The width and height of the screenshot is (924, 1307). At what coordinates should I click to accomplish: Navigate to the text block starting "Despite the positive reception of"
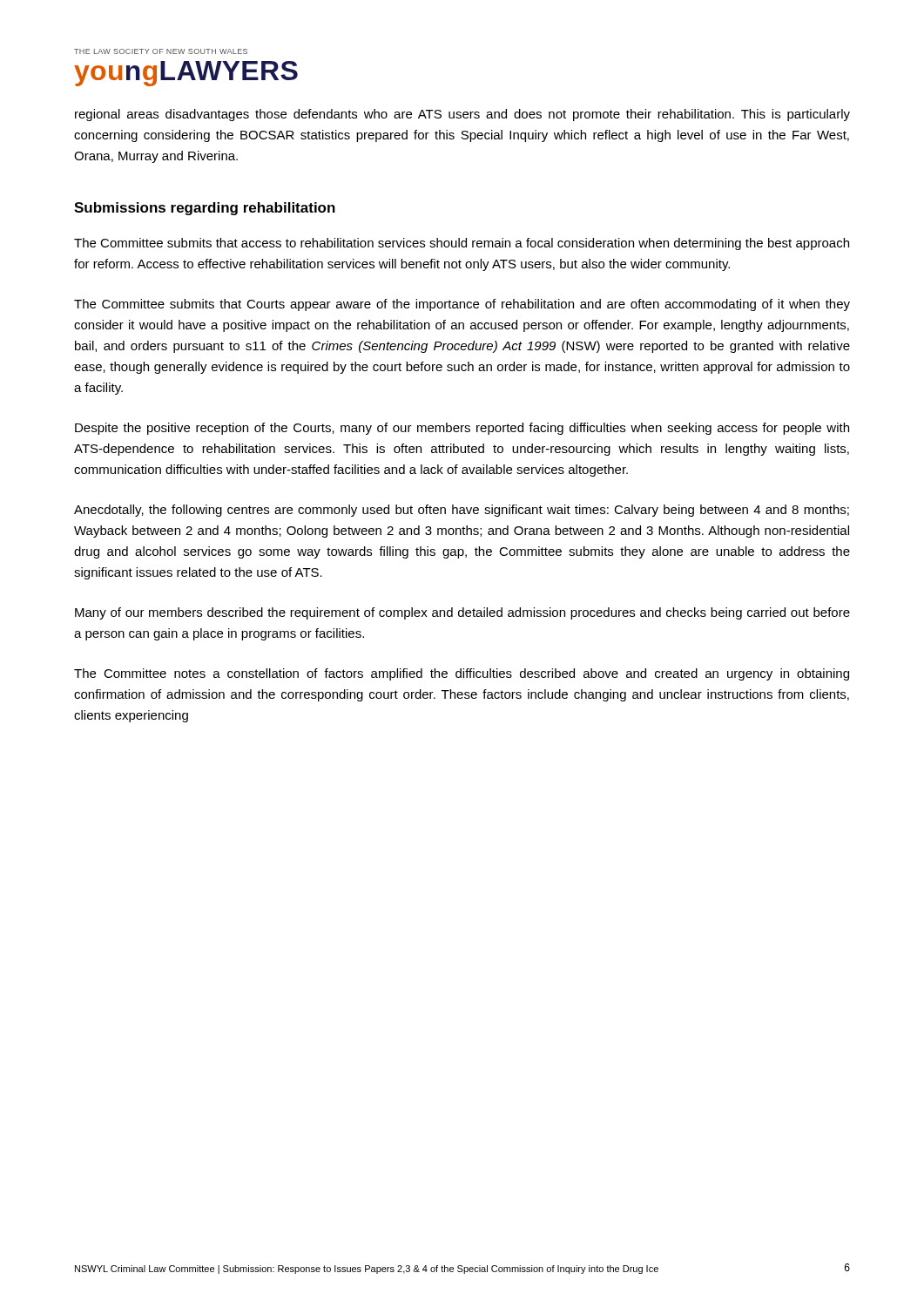pos(462,448)
